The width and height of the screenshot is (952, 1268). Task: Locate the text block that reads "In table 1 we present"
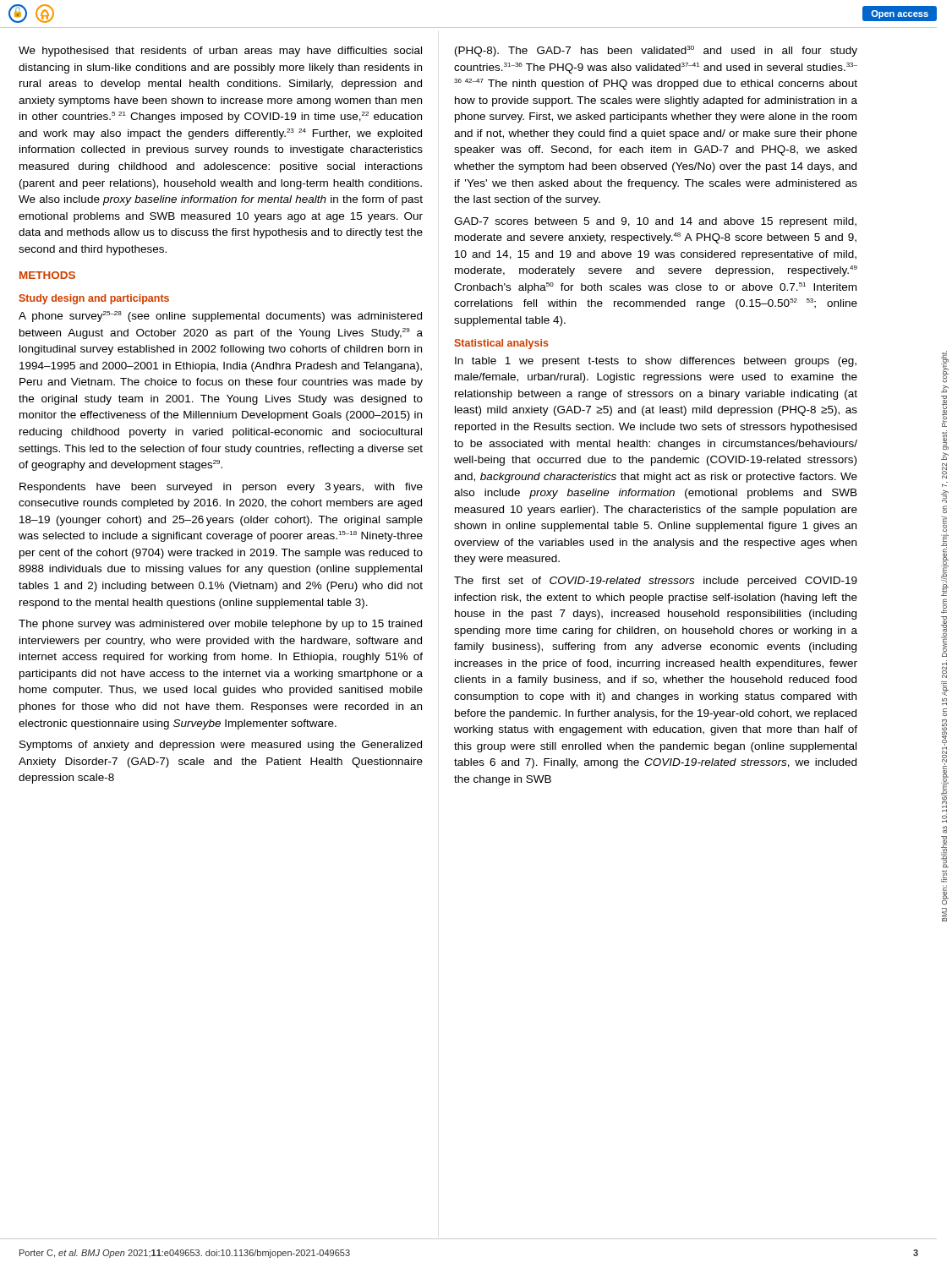point(656,570)
